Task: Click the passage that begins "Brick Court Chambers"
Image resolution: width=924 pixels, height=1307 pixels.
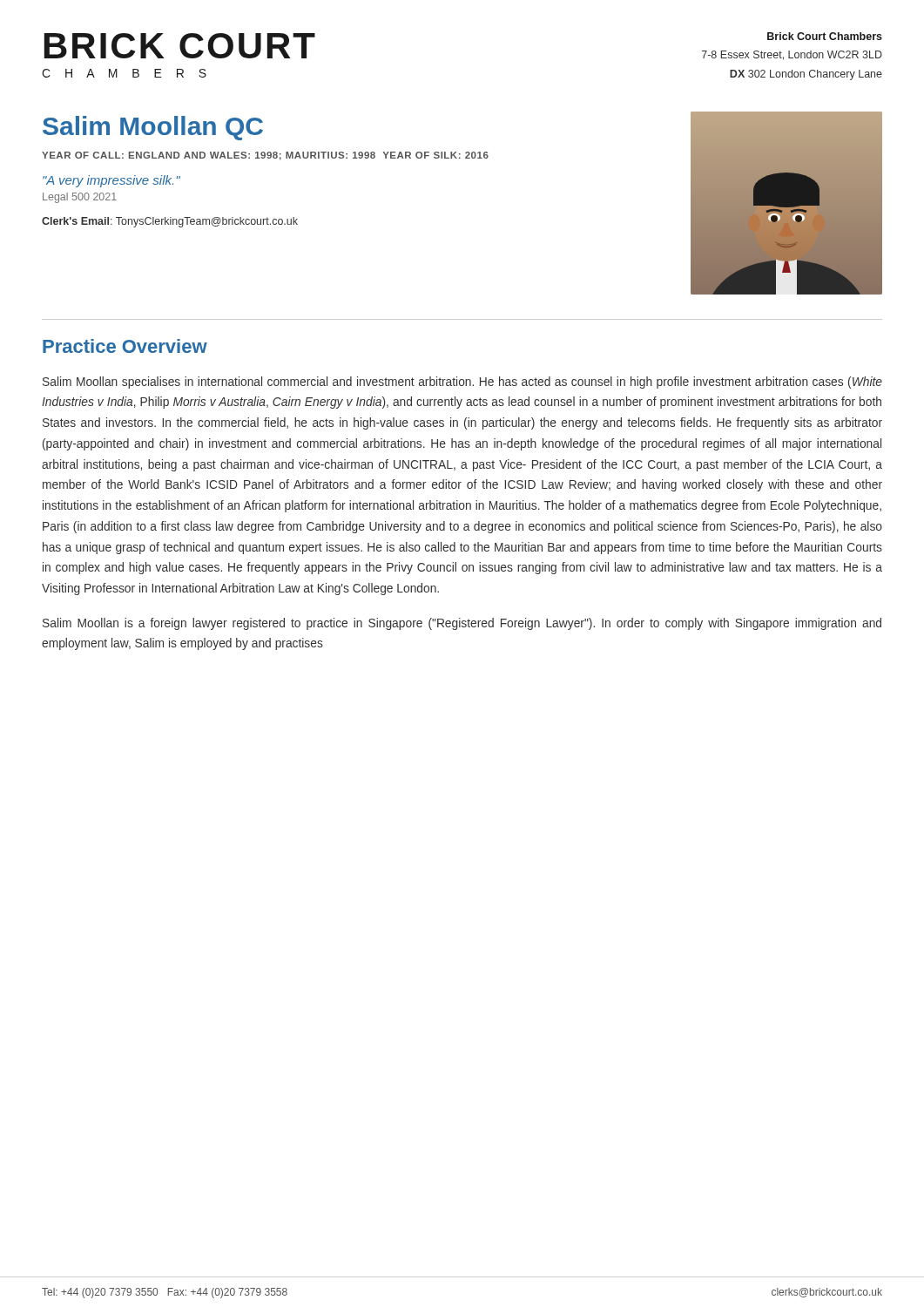Action: 792,56
